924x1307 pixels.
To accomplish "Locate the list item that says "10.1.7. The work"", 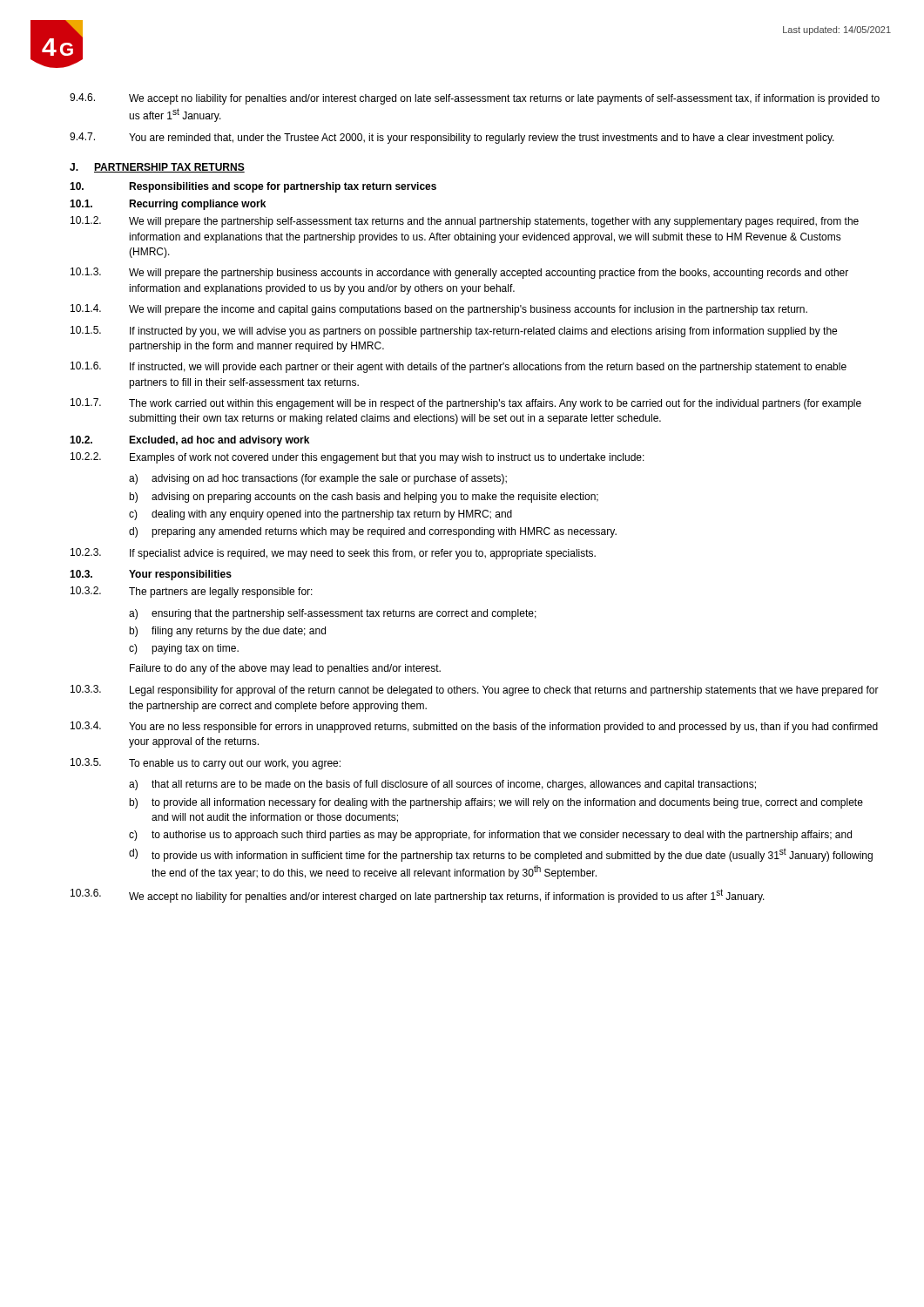I will point(475,412).
